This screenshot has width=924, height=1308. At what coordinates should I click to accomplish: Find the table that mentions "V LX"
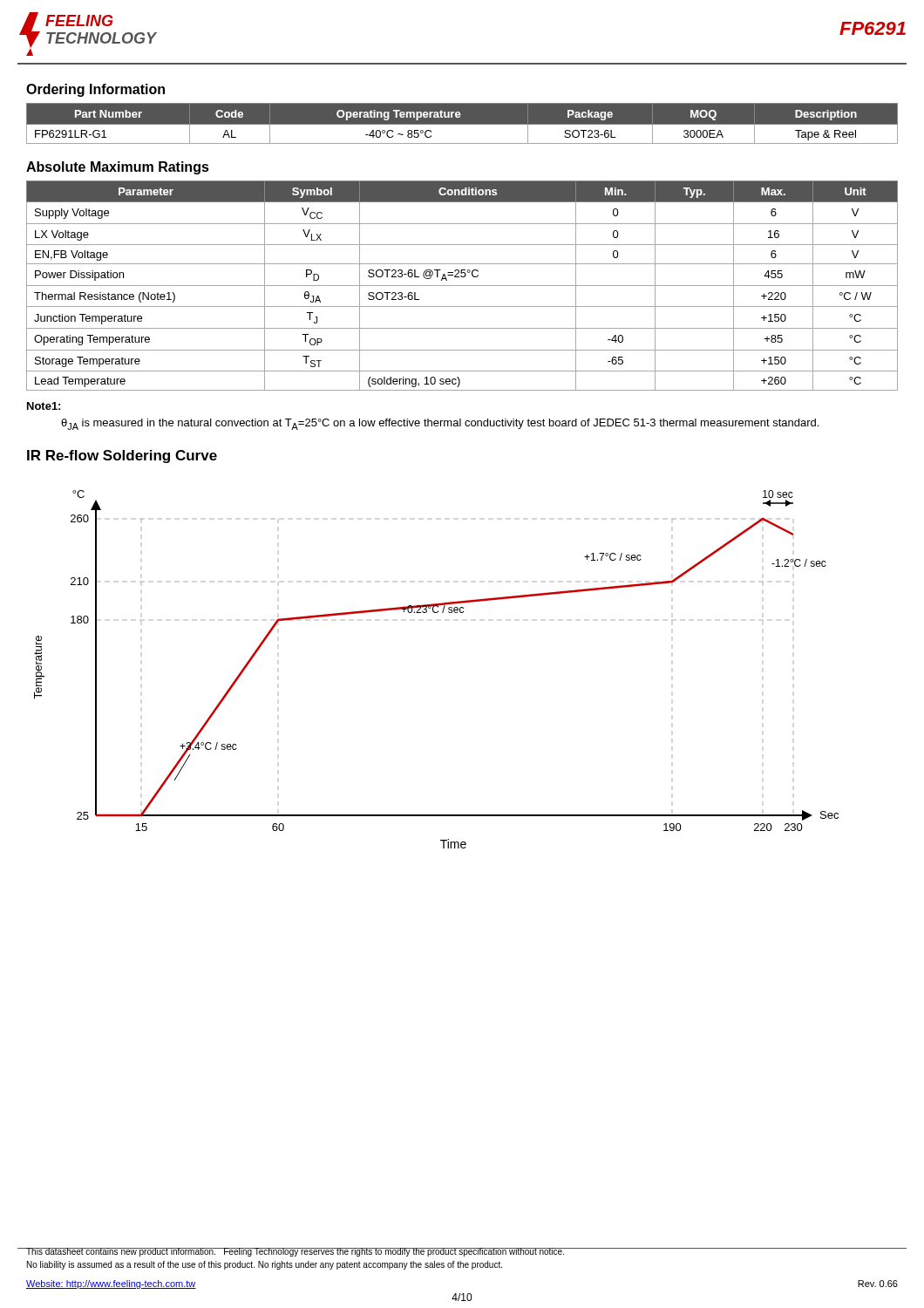pyautogui.click(x=462, y=286)
